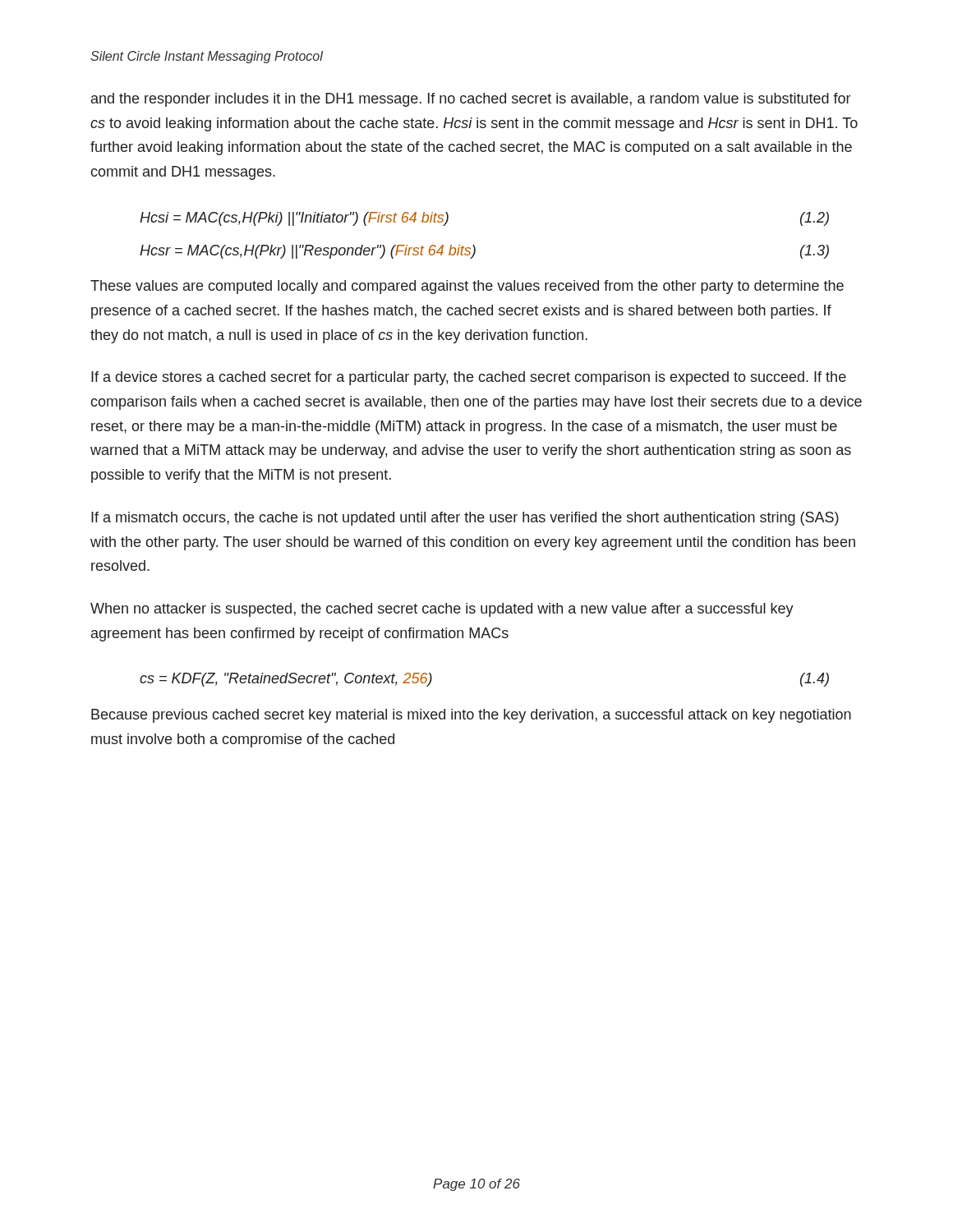
Task: Select the text block starting "These values are computed locally and"
Action: pos(467,311)
